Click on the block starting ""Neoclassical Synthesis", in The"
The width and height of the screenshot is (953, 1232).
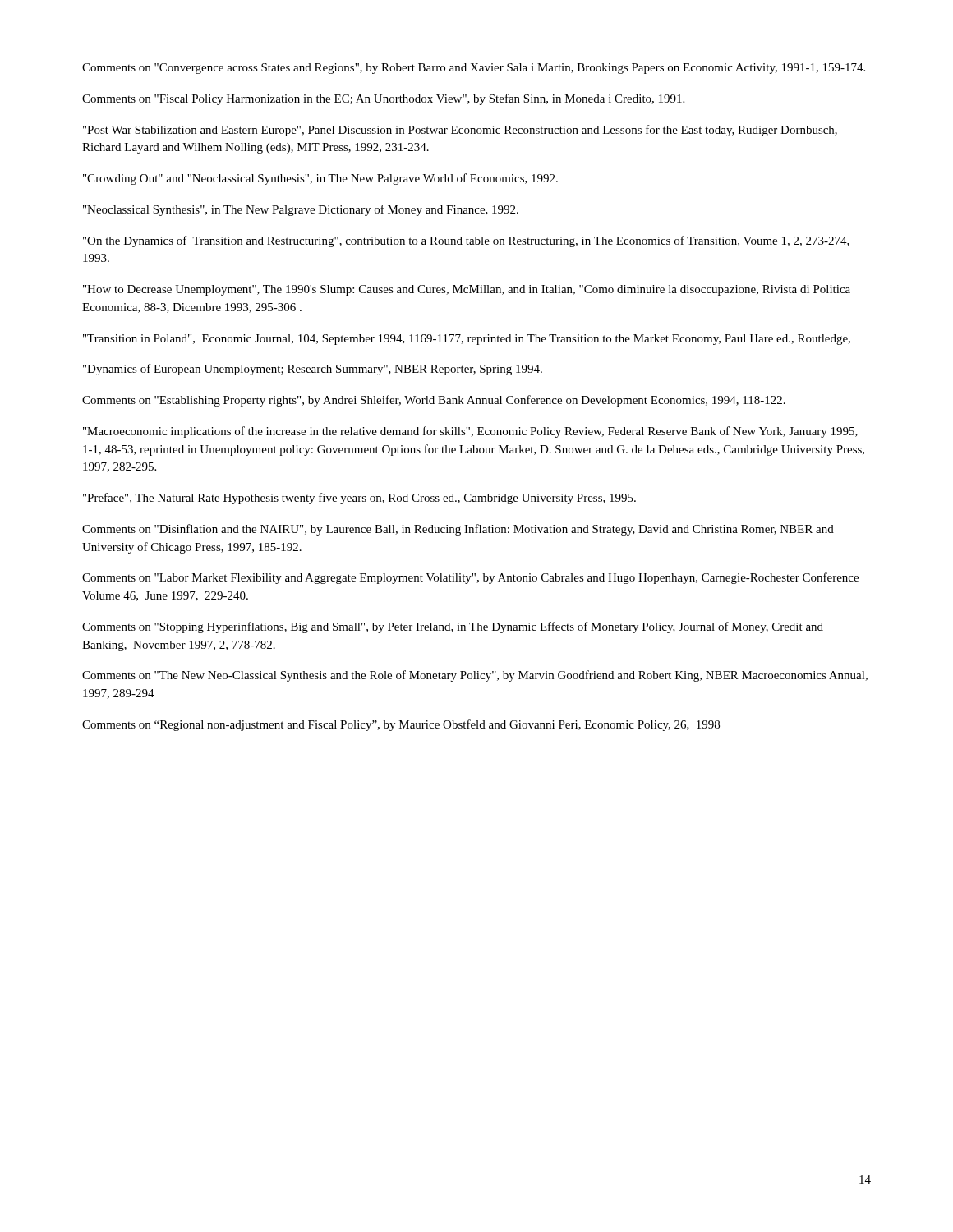(301, 209)
